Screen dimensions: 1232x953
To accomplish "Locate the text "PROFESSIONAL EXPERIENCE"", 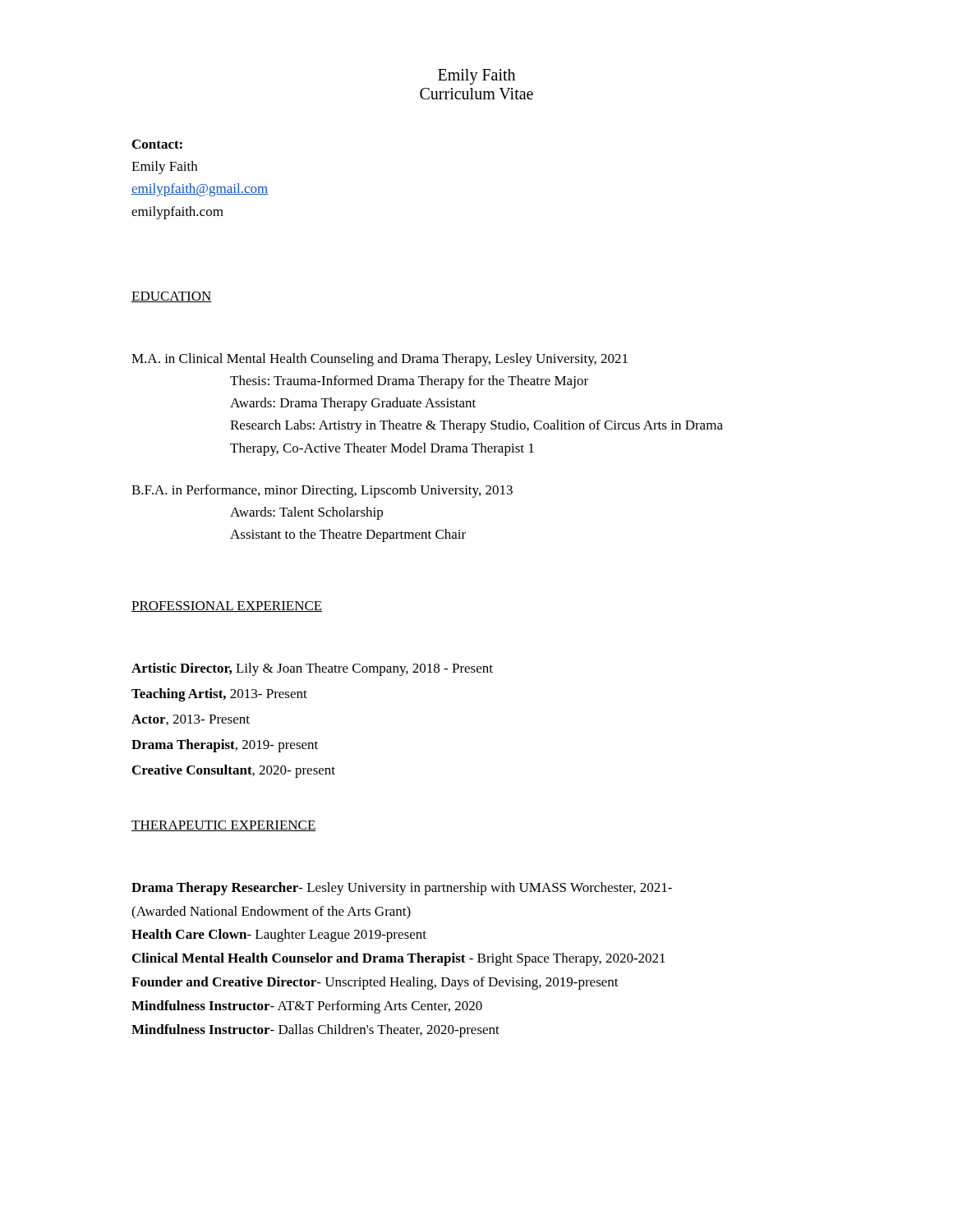I will click(227, 606).
